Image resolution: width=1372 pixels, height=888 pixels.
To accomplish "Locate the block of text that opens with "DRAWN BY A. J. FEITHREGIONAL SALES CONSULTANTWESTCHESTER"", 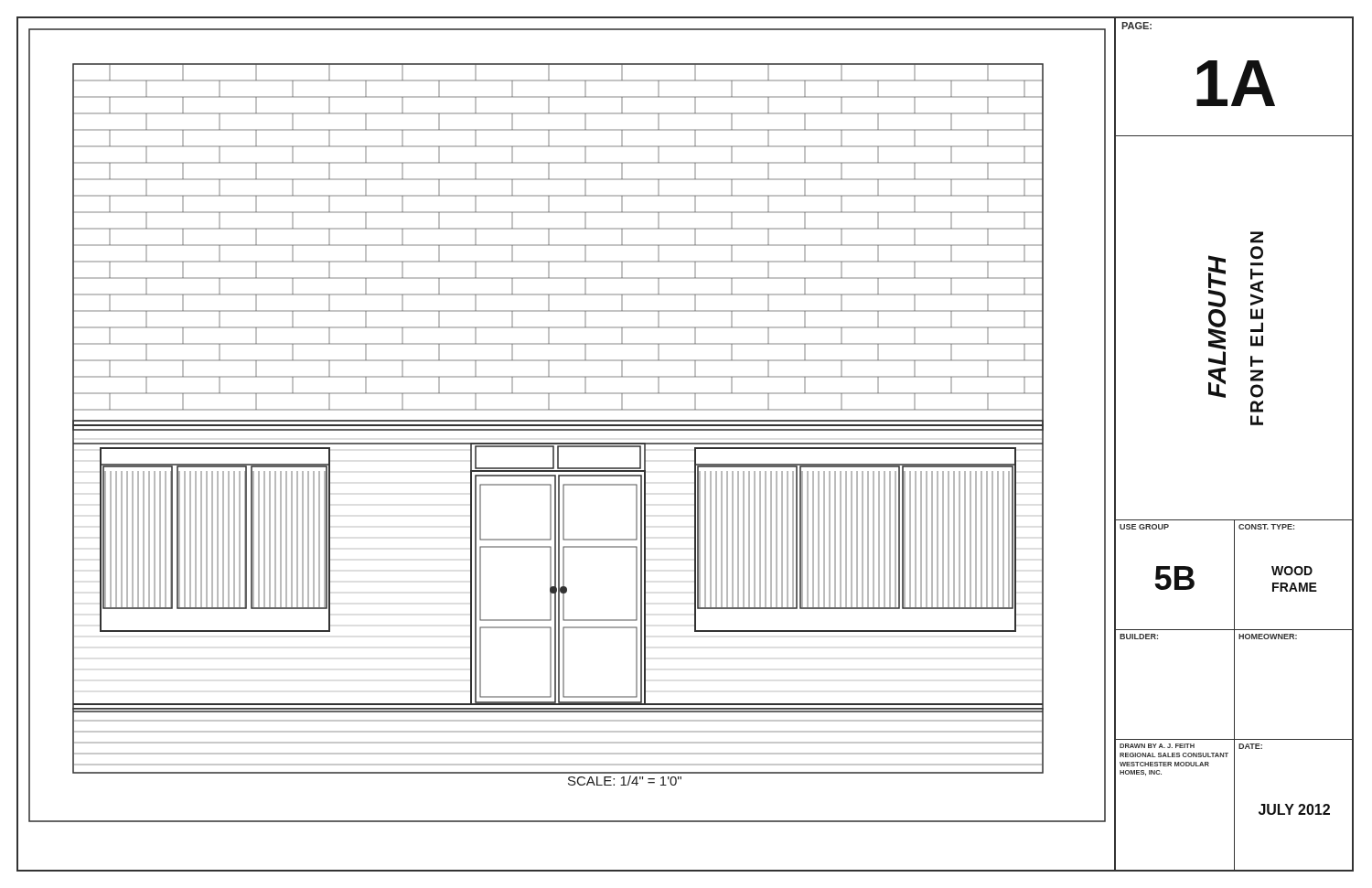I will [1235, 805].
